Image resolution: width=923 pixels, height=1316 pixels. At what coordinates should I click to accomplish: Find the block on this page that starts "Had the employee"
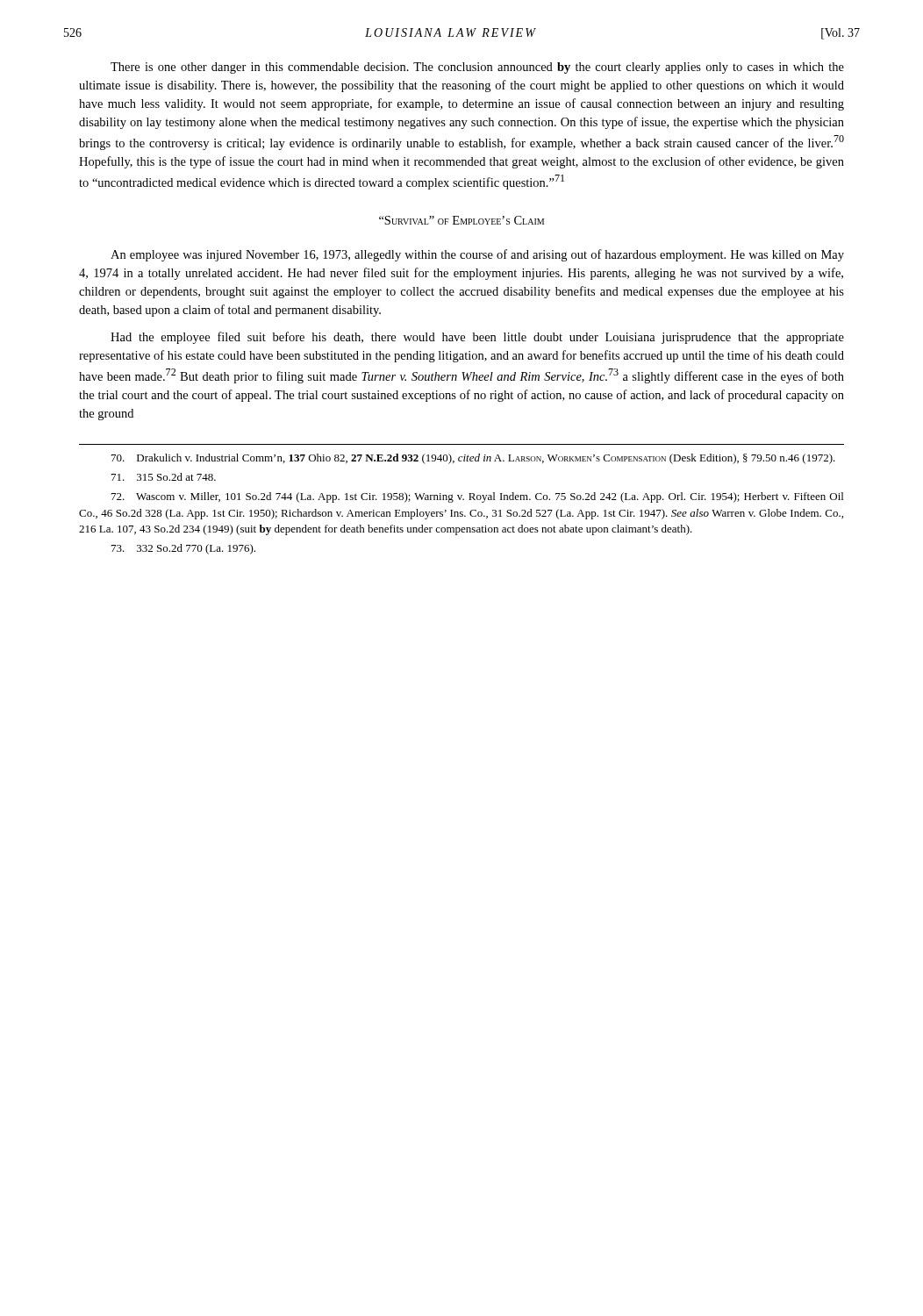[462, 376]
